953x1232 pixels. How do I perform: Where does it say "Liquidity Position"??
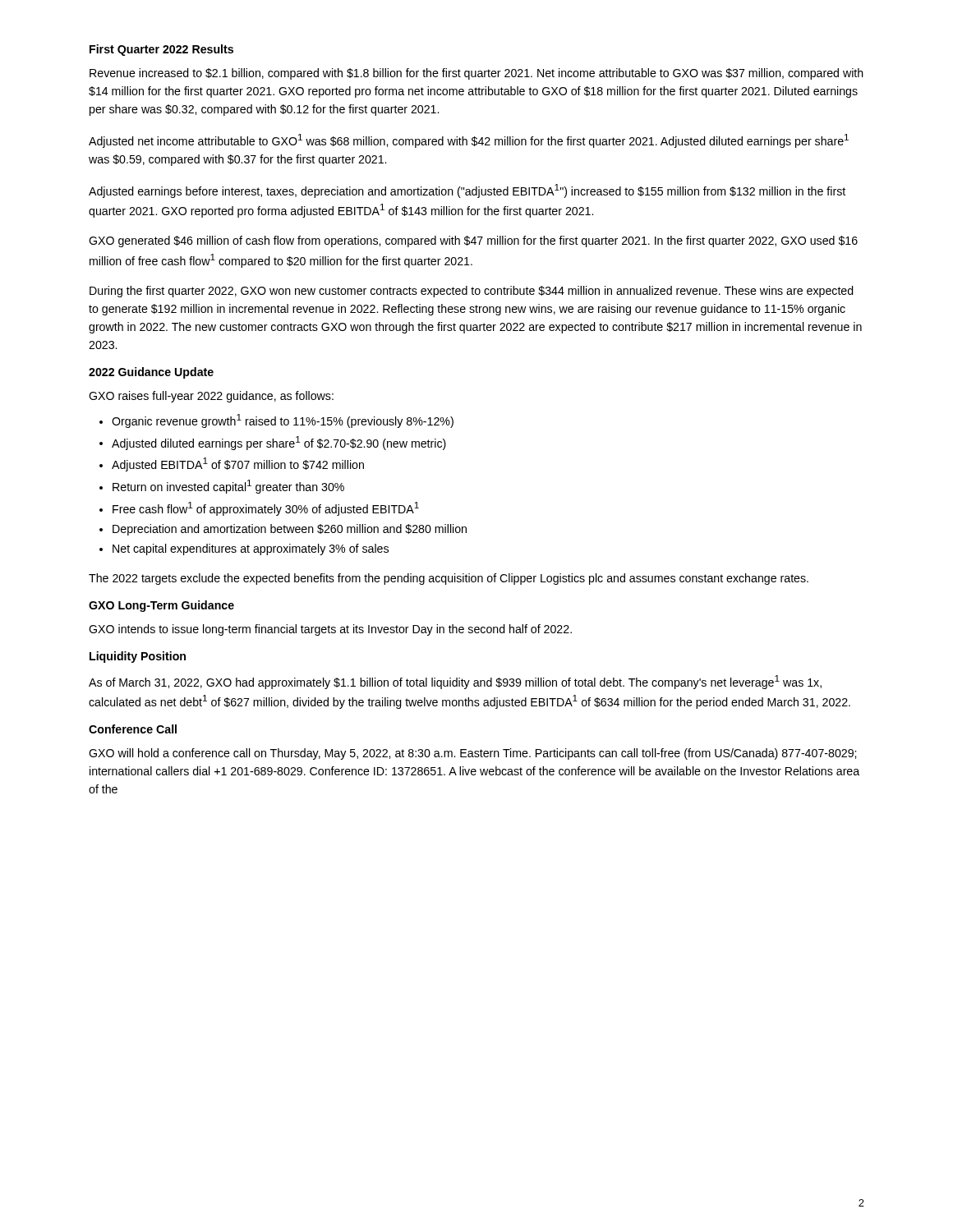pos(138,656)
